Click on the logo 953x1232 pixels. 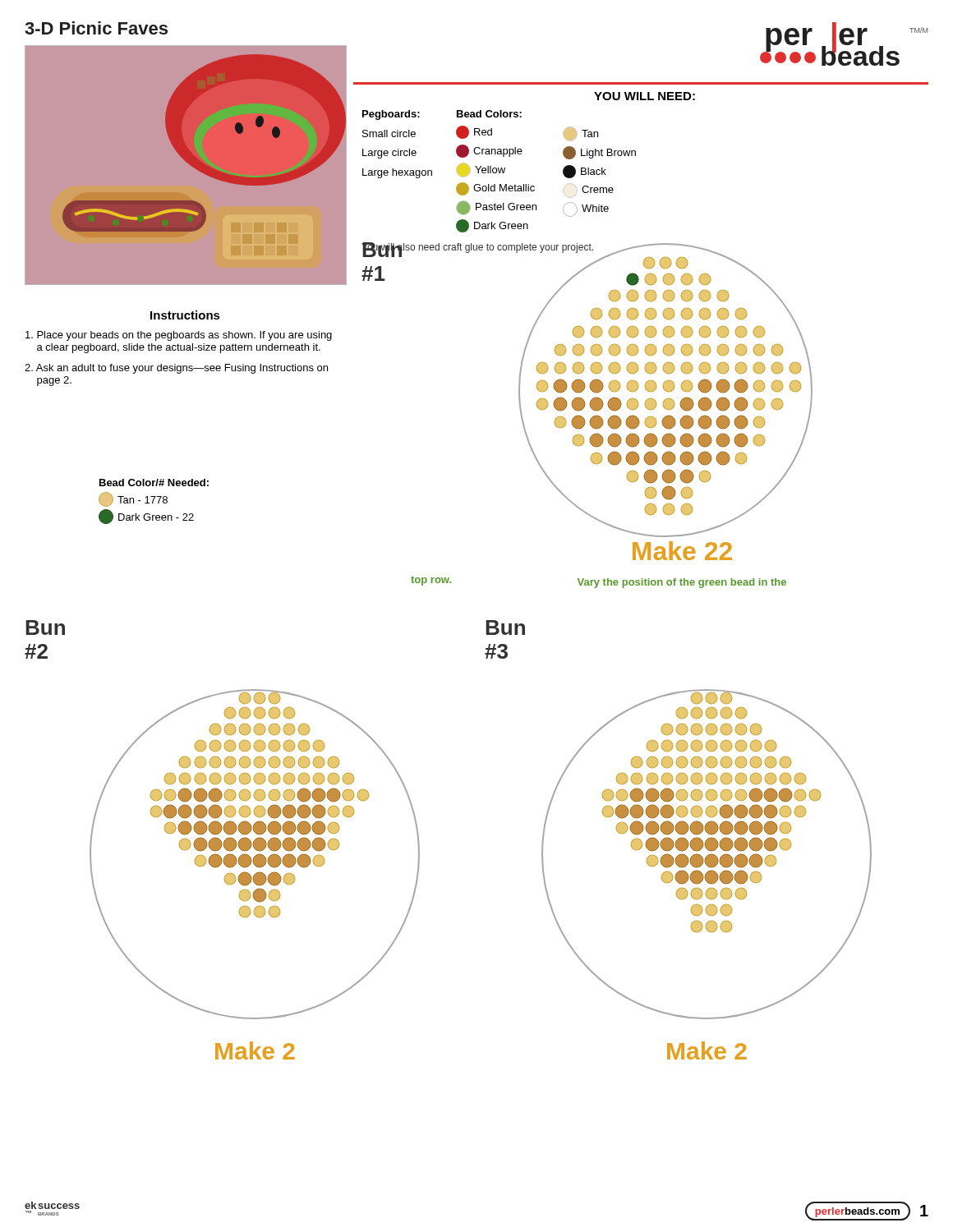point(838,43)
